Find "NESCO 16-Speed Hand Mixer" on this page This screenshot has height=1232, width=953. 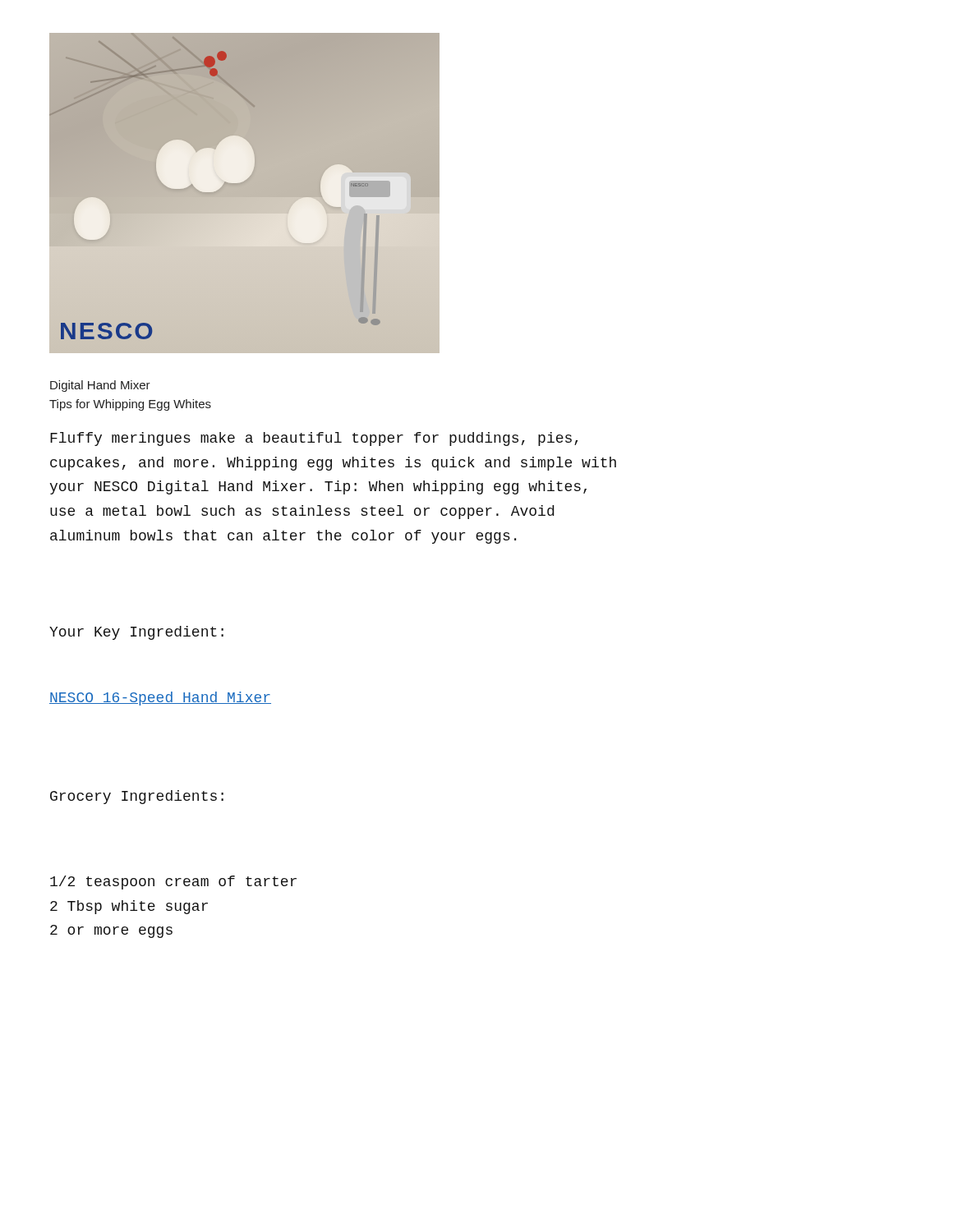tap(160, 698)
